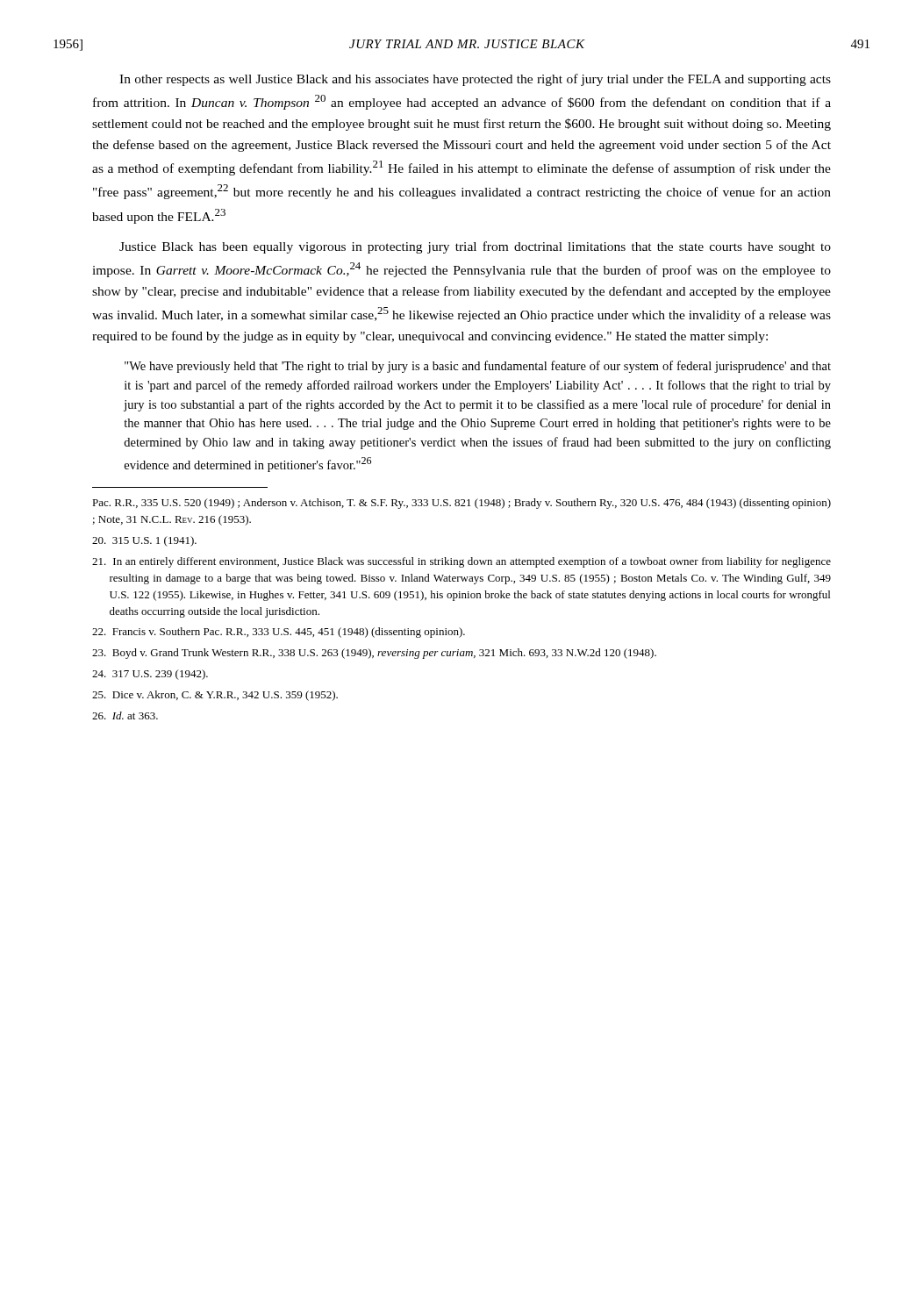Select the text starting "Boyd v. Grand Trunk Western R.R.,"
This screenshot has width=923, height=1316.
(375, 652)
